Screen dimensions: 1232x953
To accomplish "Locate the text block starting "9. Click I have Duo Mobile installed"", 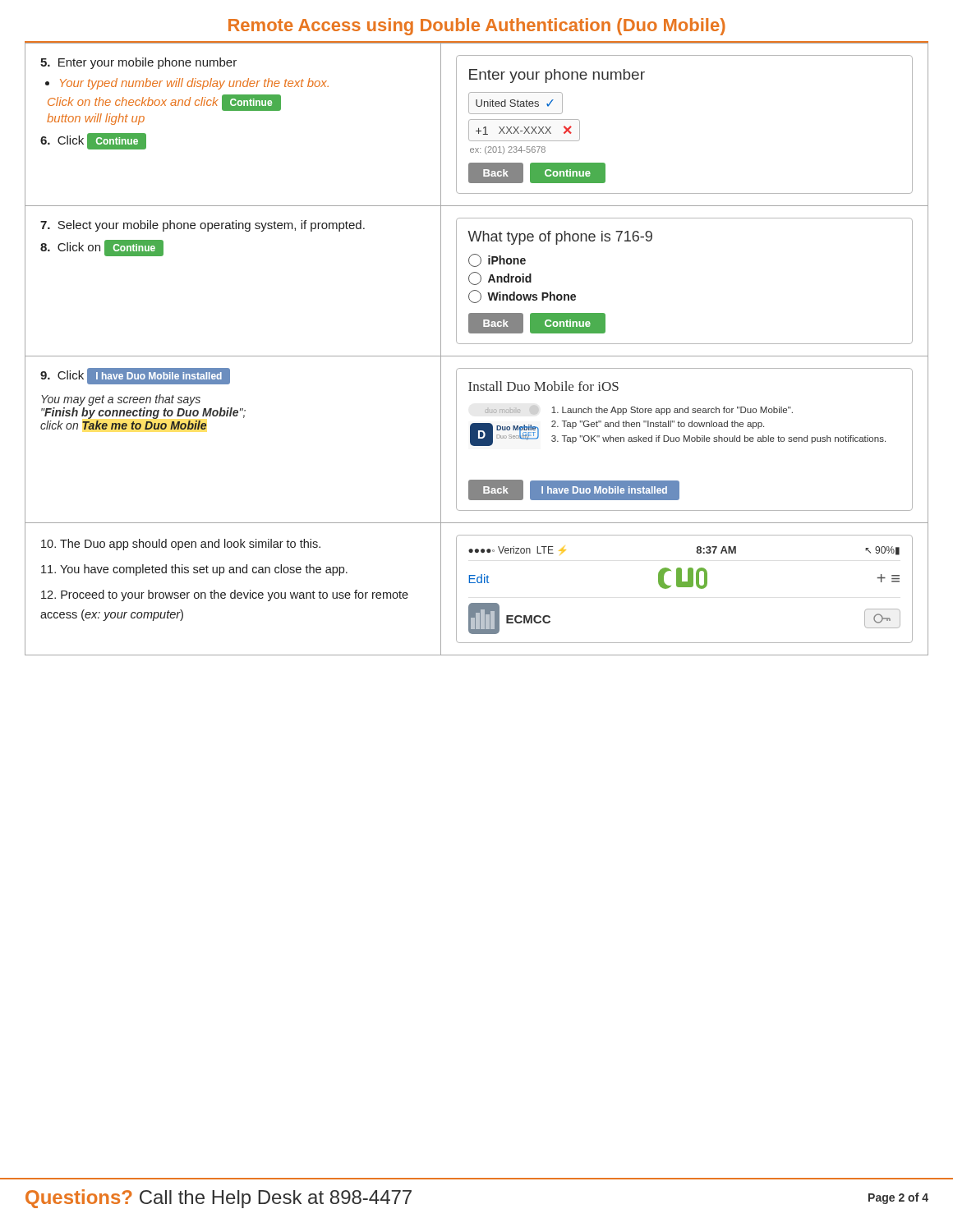I will (135, 376).
